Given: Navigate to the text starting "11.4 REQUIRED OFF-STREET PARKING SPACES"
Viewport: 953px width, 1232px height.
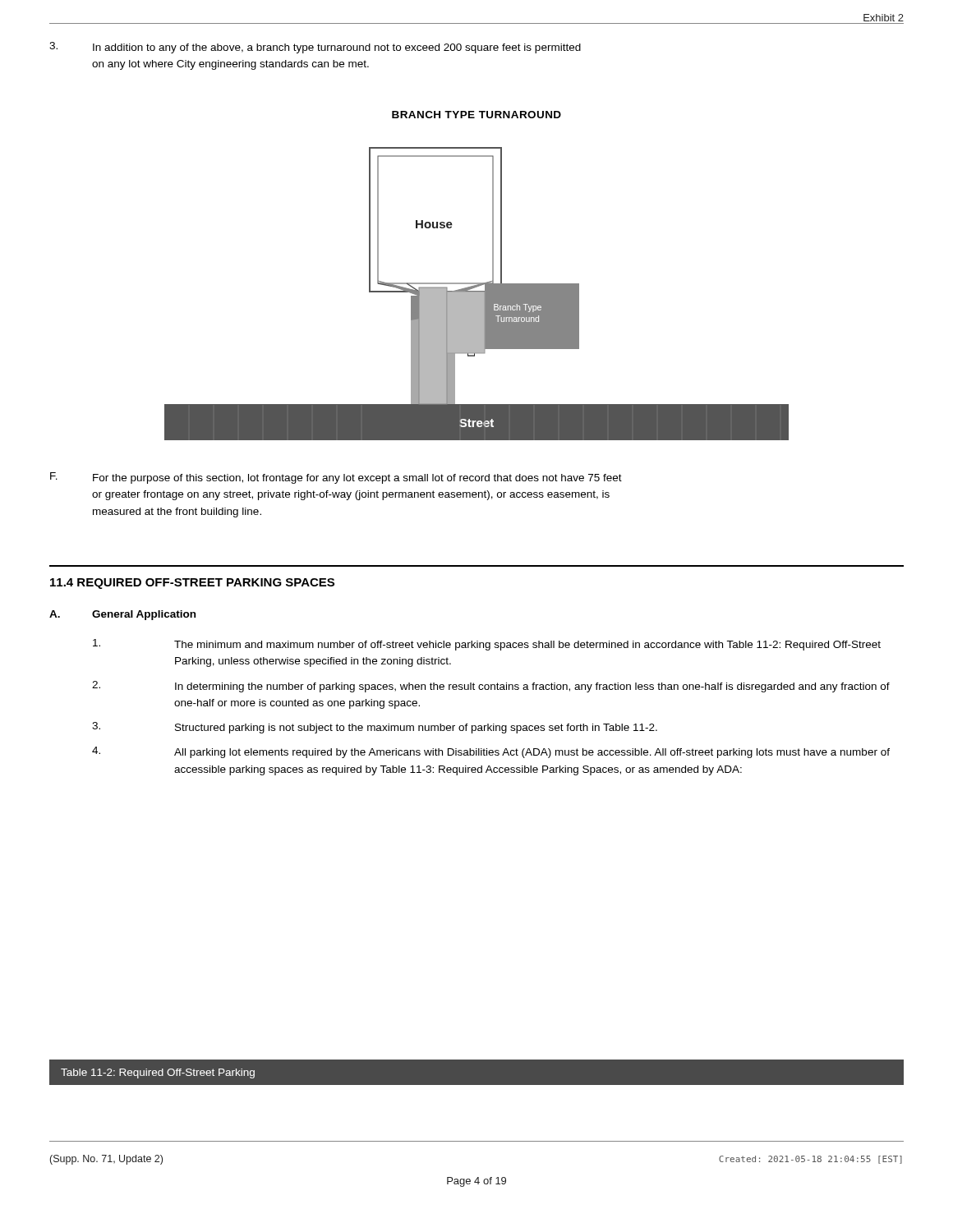Looking at the screenshot, I should [x=192, y=582].
